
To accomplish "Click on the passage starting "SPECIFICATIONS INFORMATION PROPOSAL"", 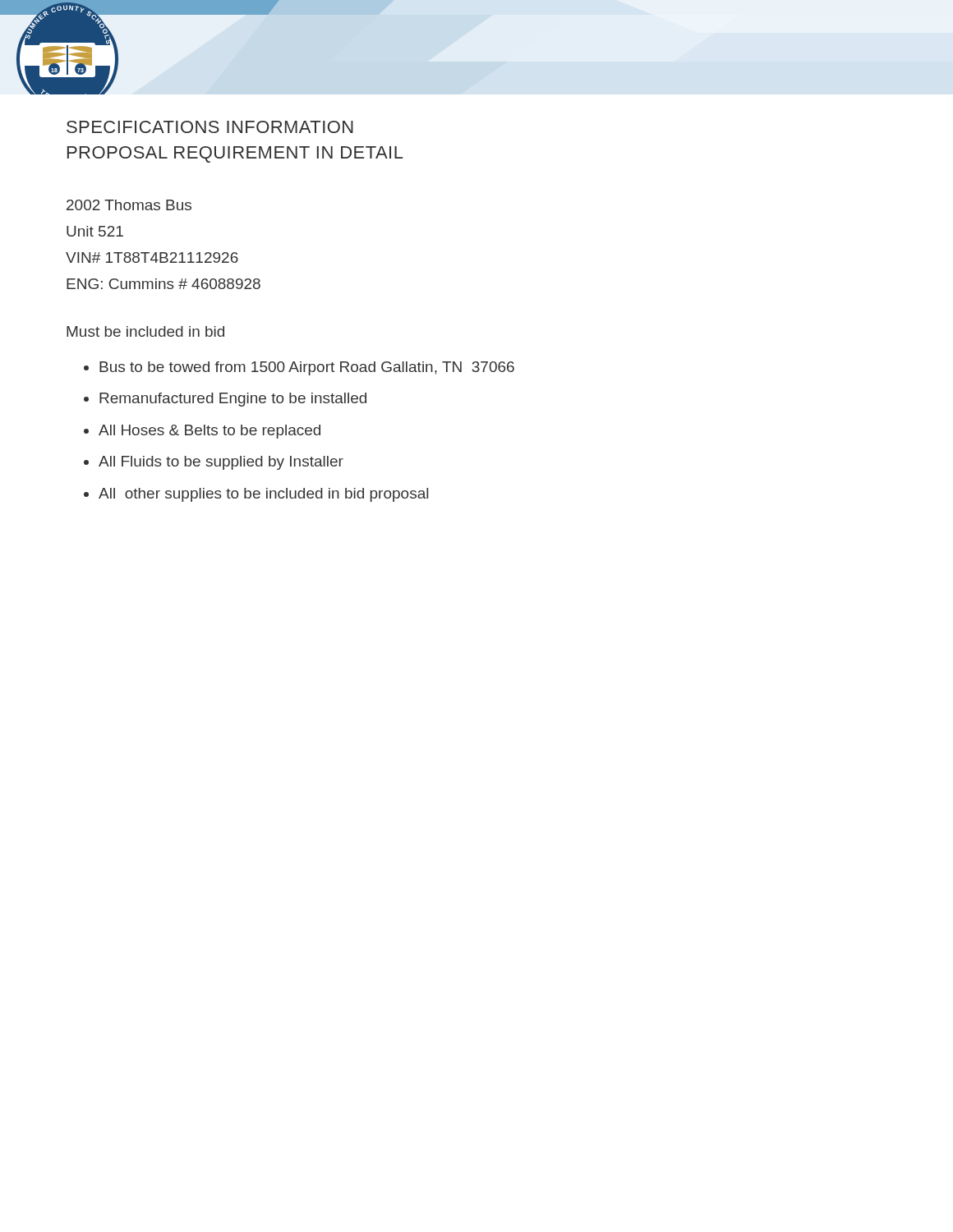I will 235,140.
